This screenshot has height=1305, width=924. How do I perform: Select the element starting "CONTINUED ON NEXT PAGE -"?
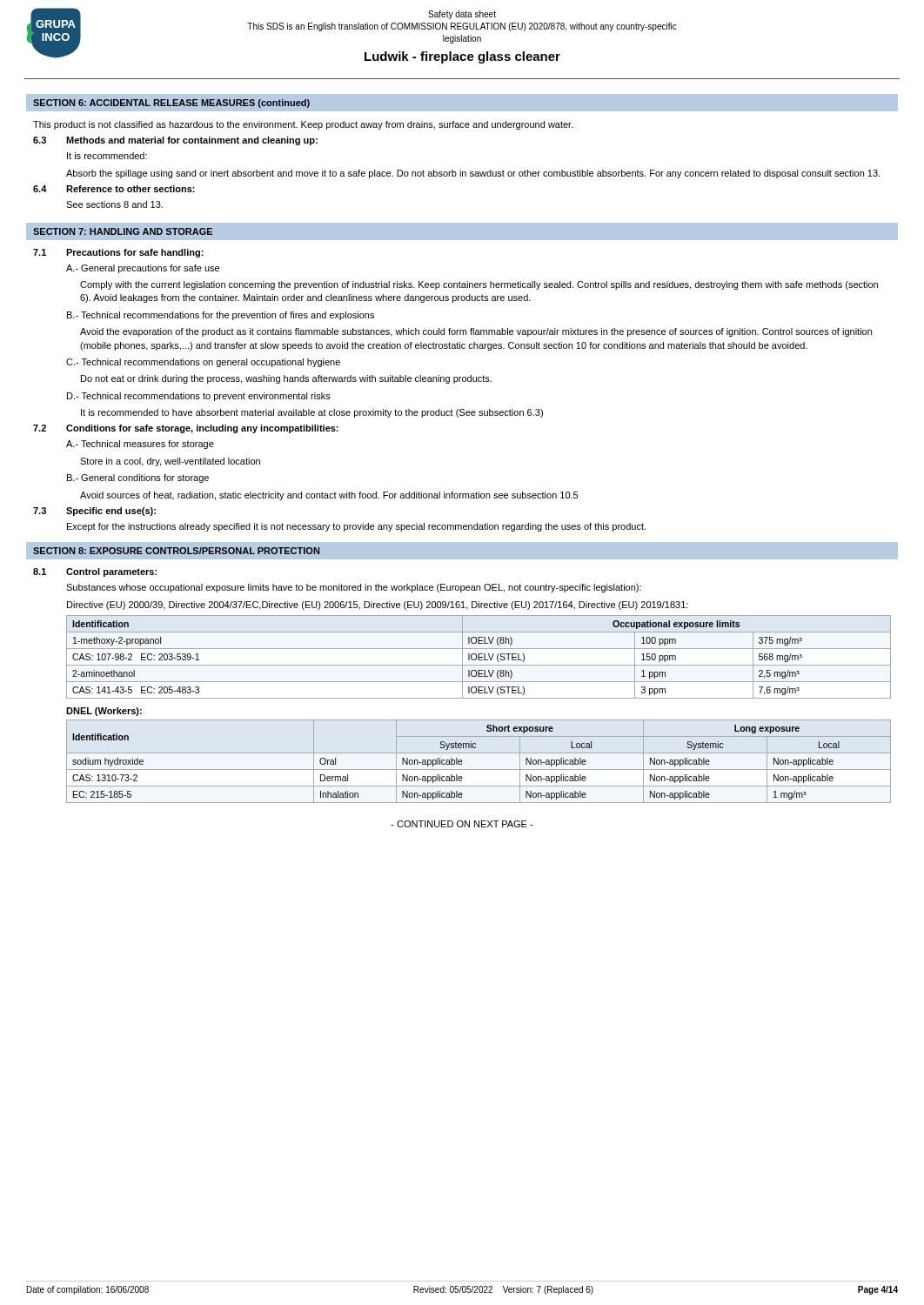click(462, 824)
